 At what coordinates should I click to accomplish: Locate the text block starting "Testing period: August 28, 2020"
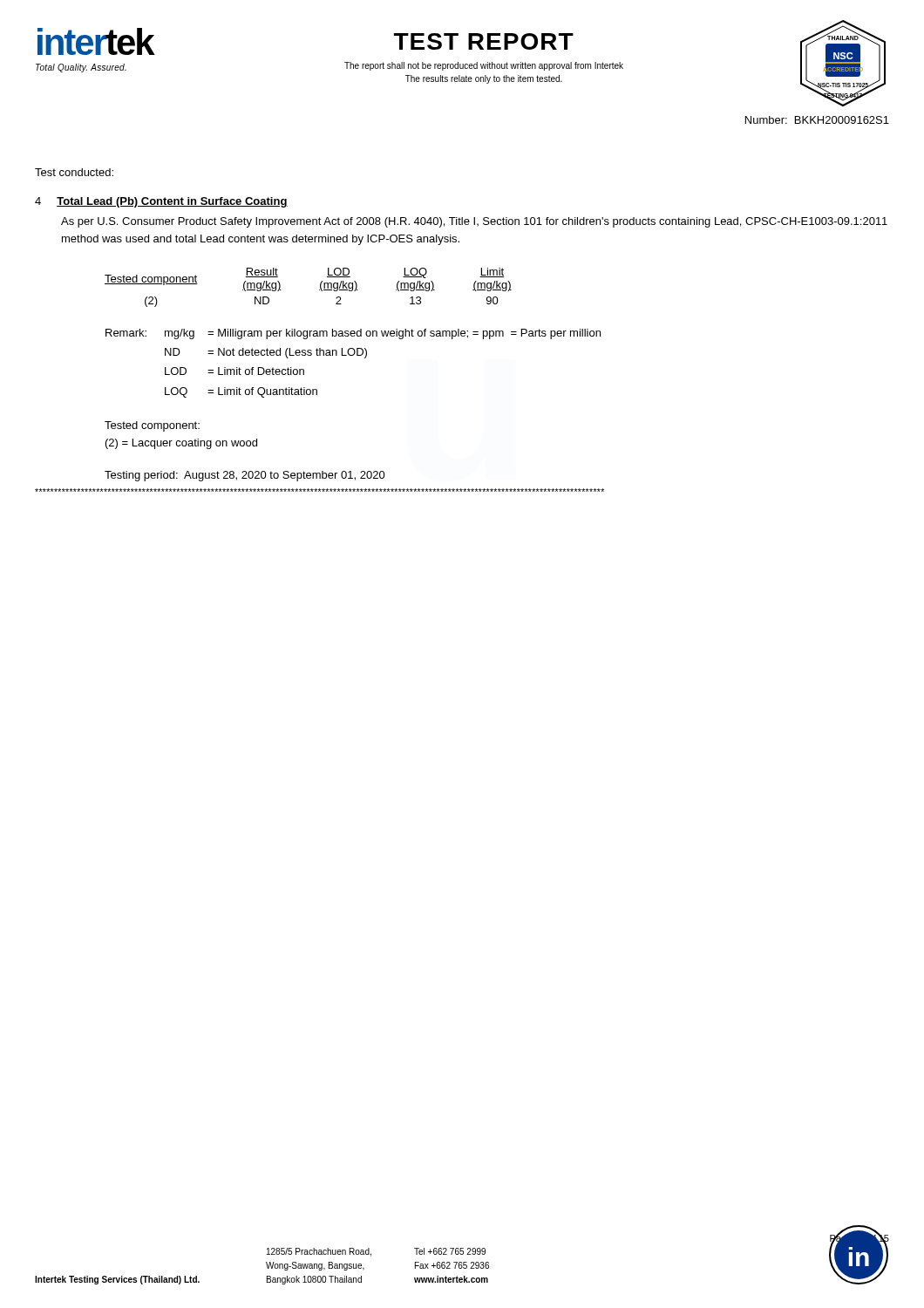[245, 475]
